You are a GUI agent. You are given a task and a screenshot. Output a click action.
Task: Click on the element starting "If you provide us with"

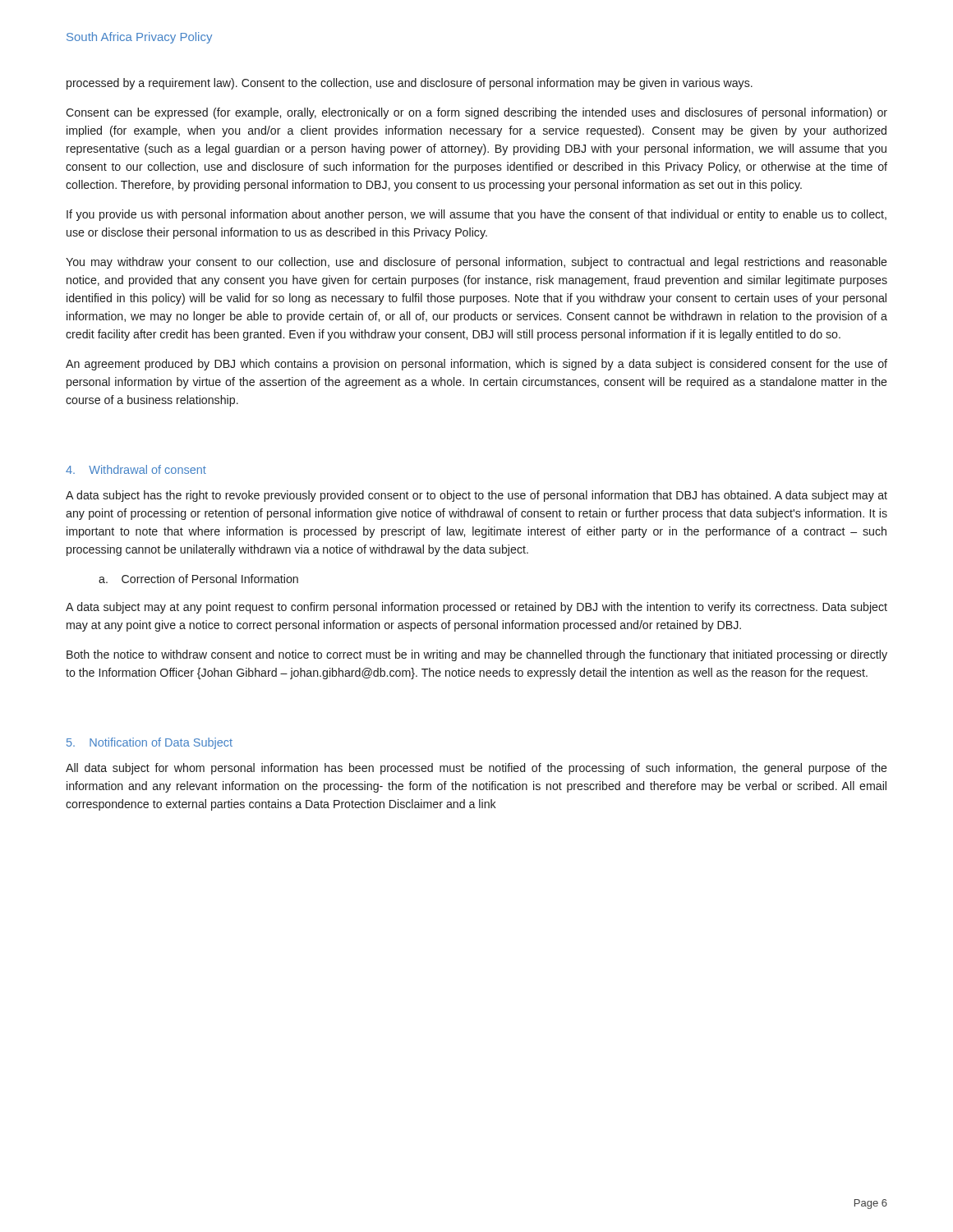[x=476, y=223]
